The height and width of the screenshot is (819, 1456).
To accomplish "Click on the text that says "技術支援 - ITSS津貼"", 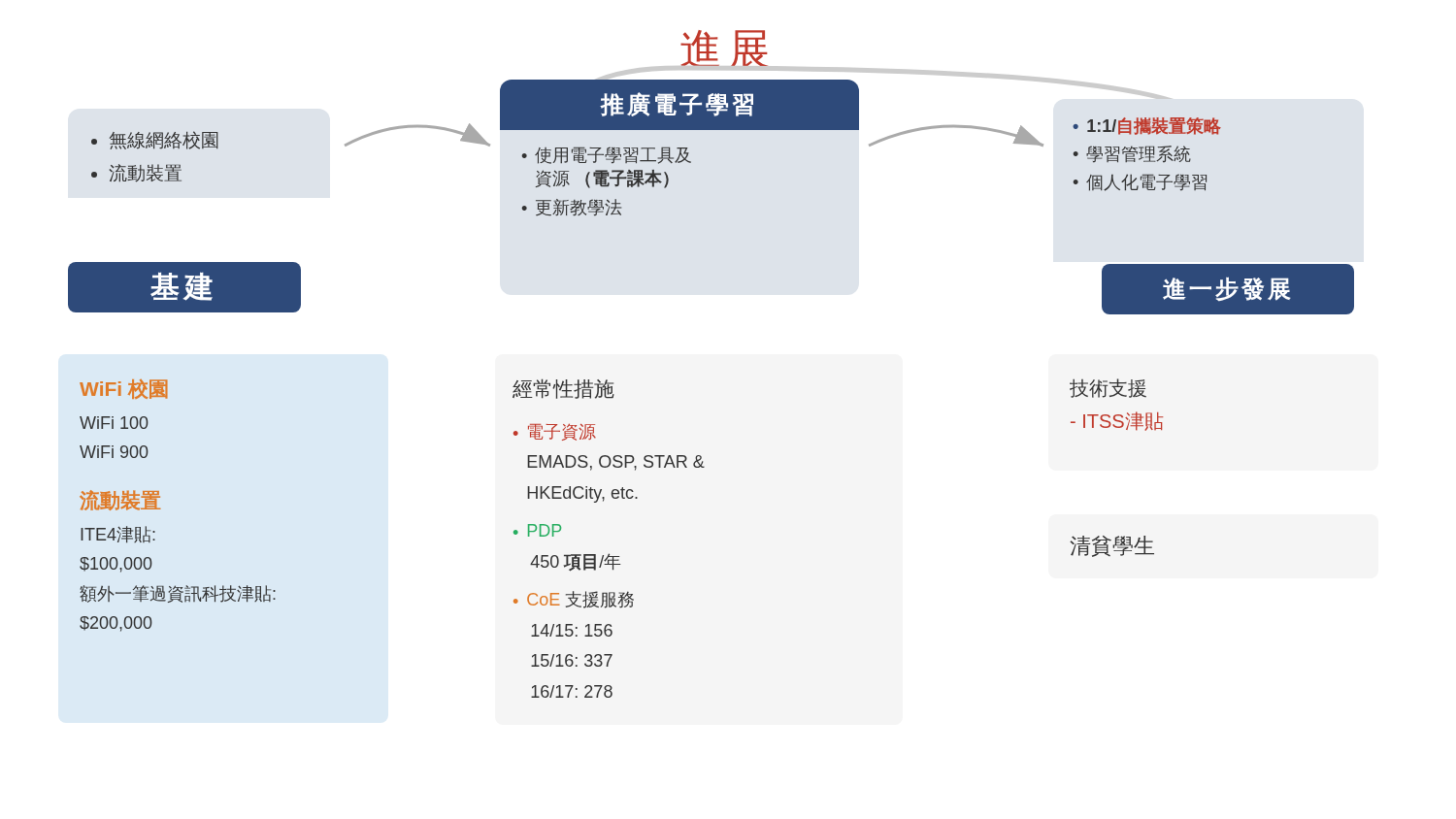I will point(1108,388).
